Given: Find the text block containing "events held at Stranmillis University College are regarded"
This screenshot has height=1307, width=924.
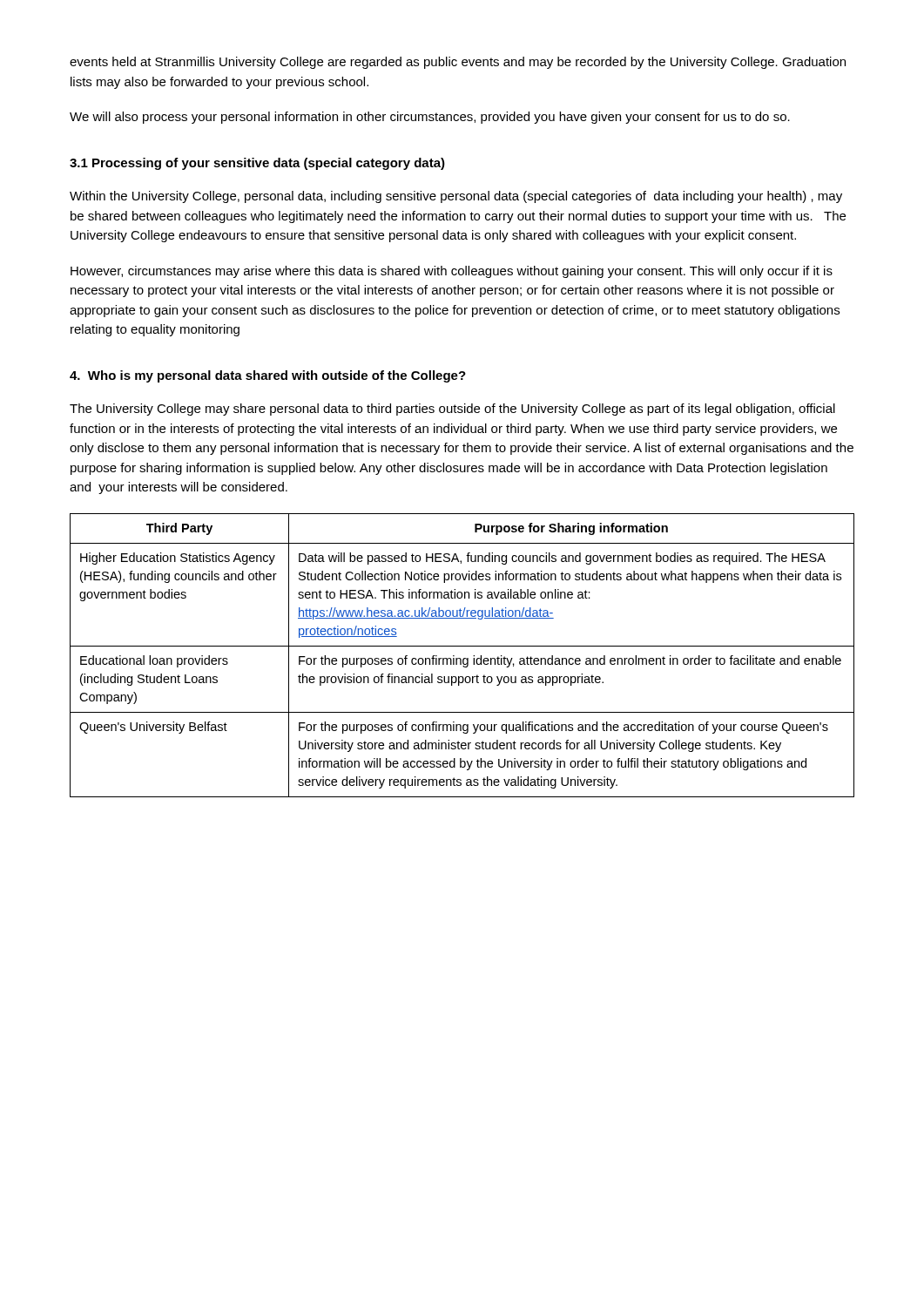Looking at the screenshot, I should [462, 72].
